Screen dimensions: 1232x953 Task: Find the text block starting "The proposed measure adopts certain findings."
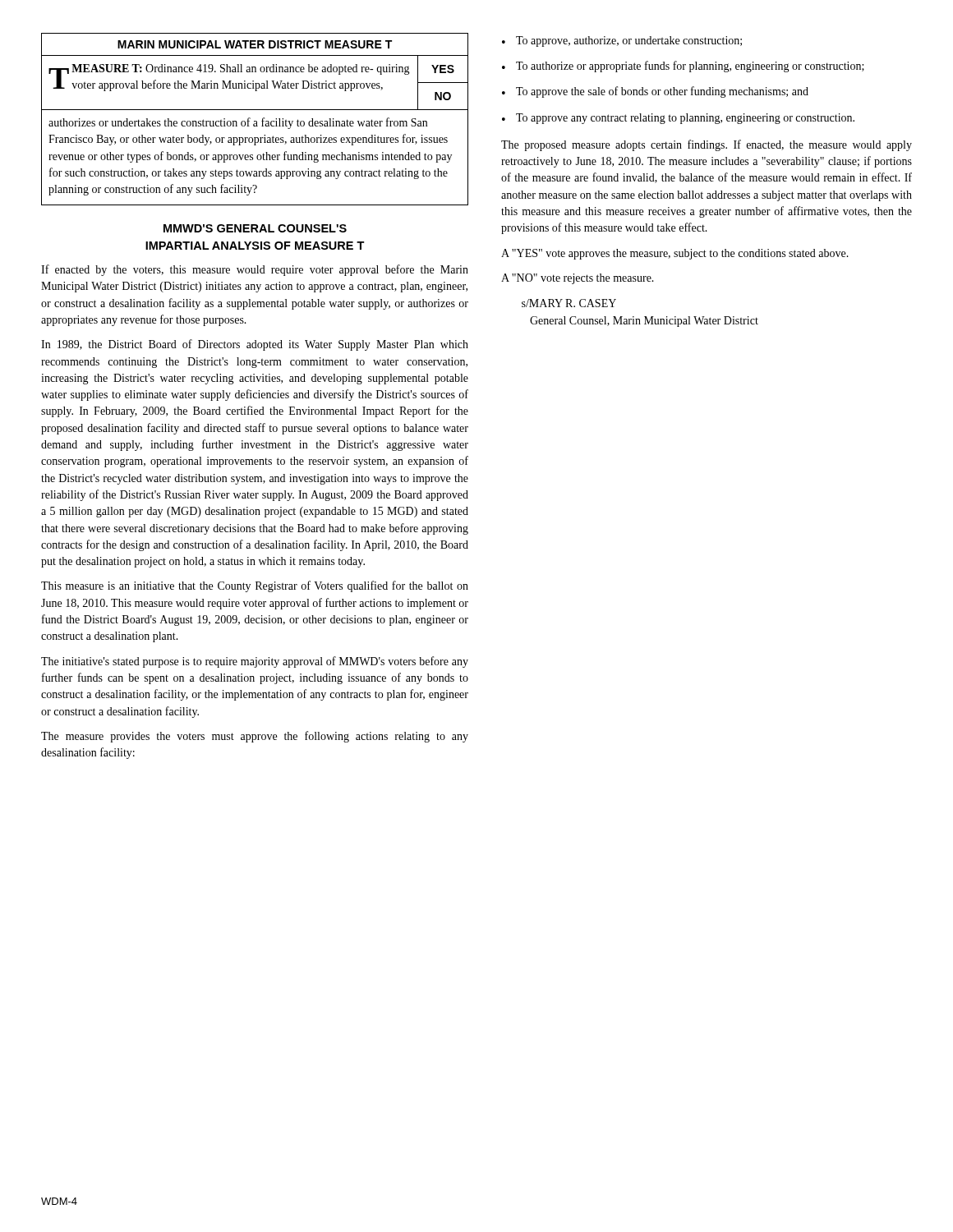pyautogui.click(x=707, y=186)
